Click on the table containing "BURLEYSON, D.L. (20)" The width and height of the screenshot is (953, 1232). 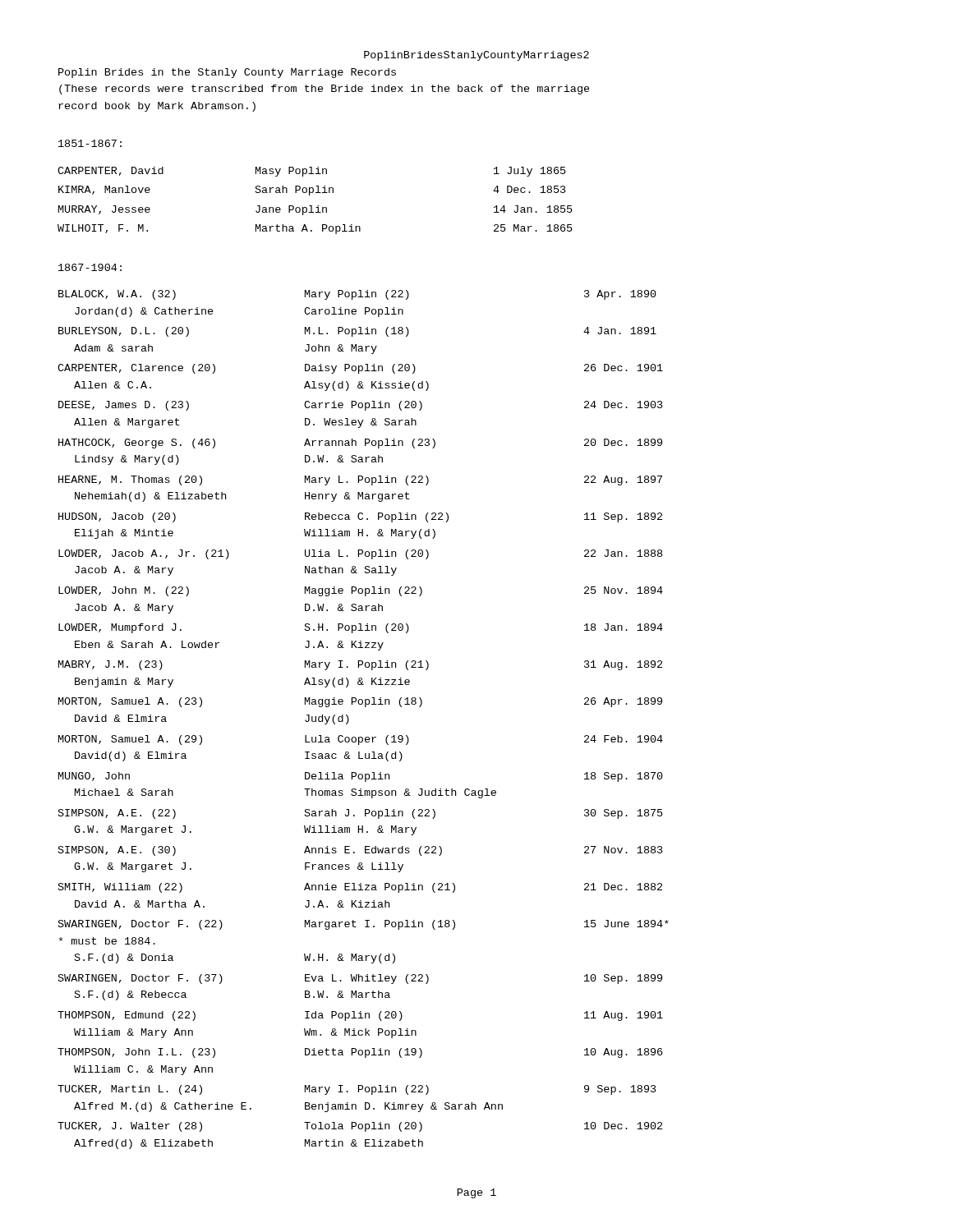[476, 720]
